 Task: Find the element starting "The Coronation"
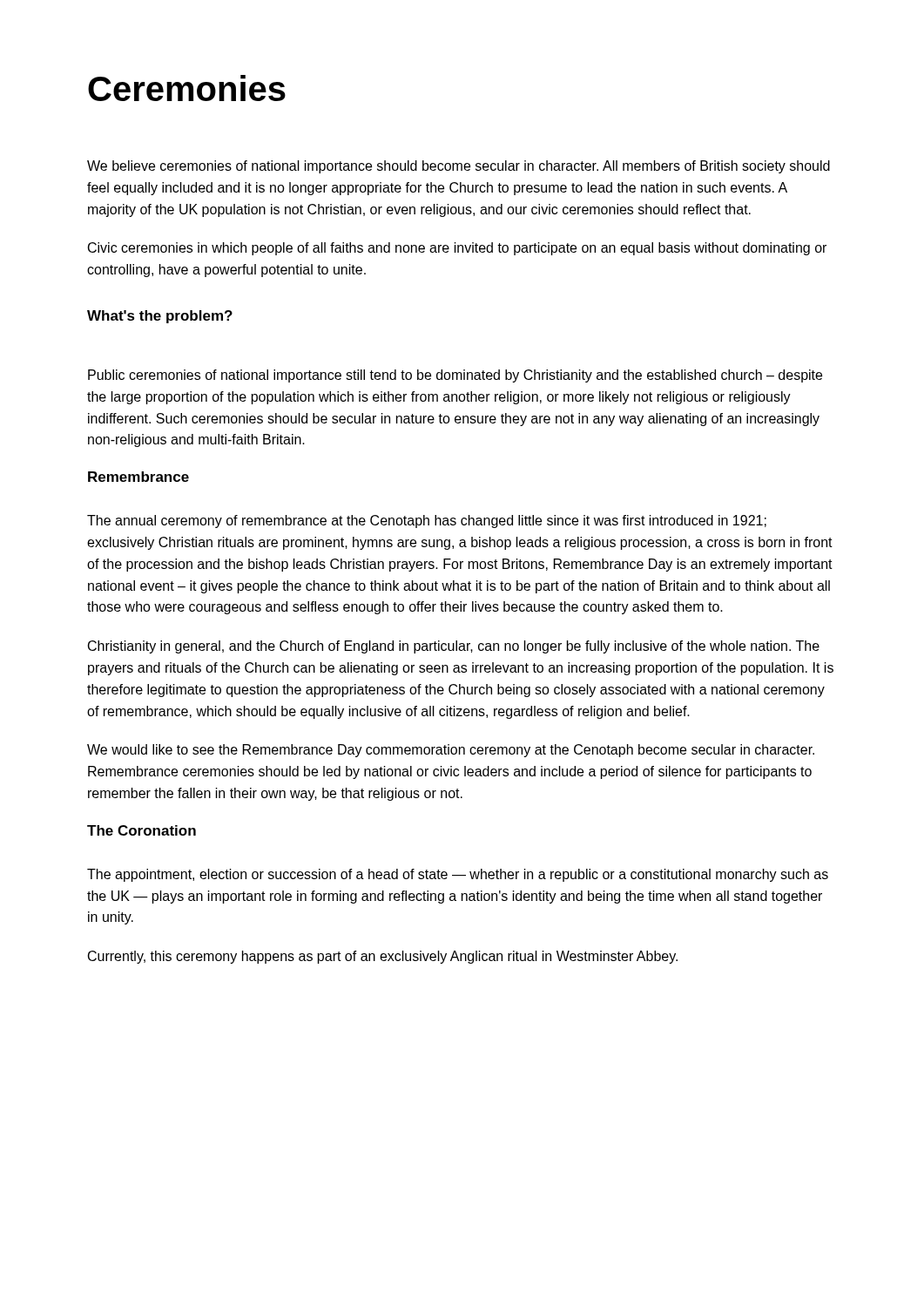tap(142, 831)
